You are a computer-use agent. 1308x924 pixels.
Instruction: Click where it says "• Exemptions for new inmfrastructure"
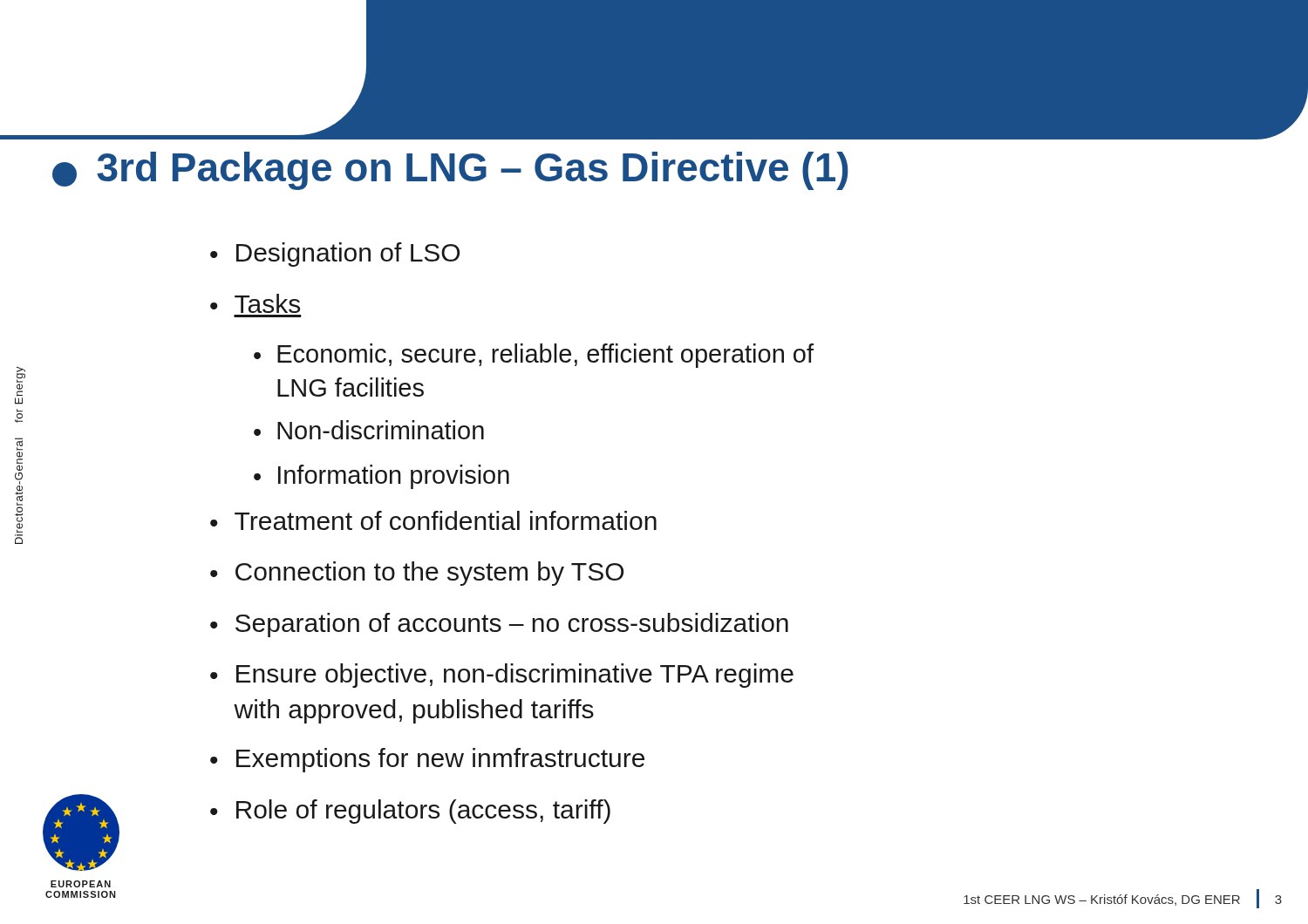[x=427, y=759]
